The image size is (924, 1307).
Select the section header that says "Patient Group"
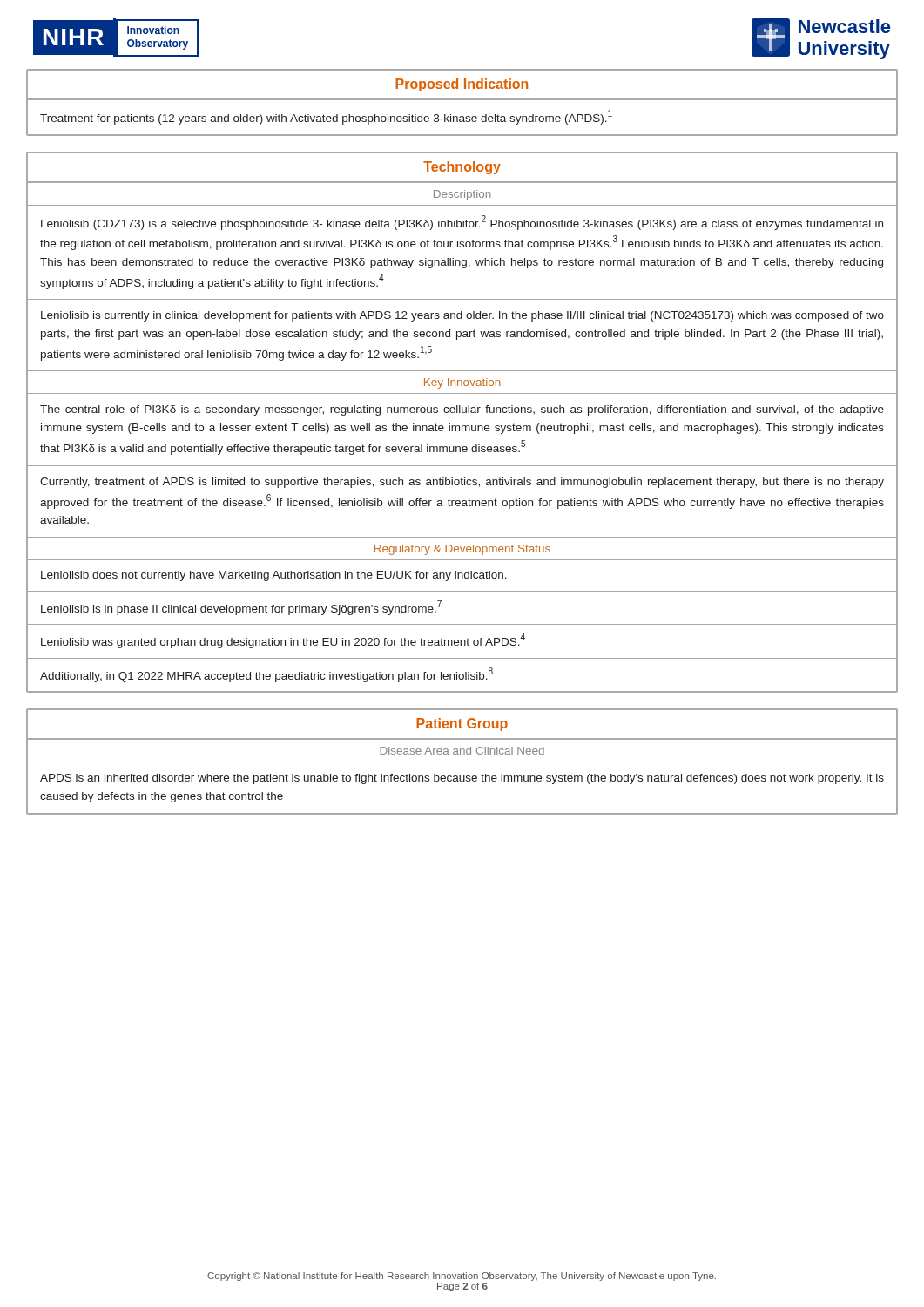pyautogui.click(x=462, y=724)
